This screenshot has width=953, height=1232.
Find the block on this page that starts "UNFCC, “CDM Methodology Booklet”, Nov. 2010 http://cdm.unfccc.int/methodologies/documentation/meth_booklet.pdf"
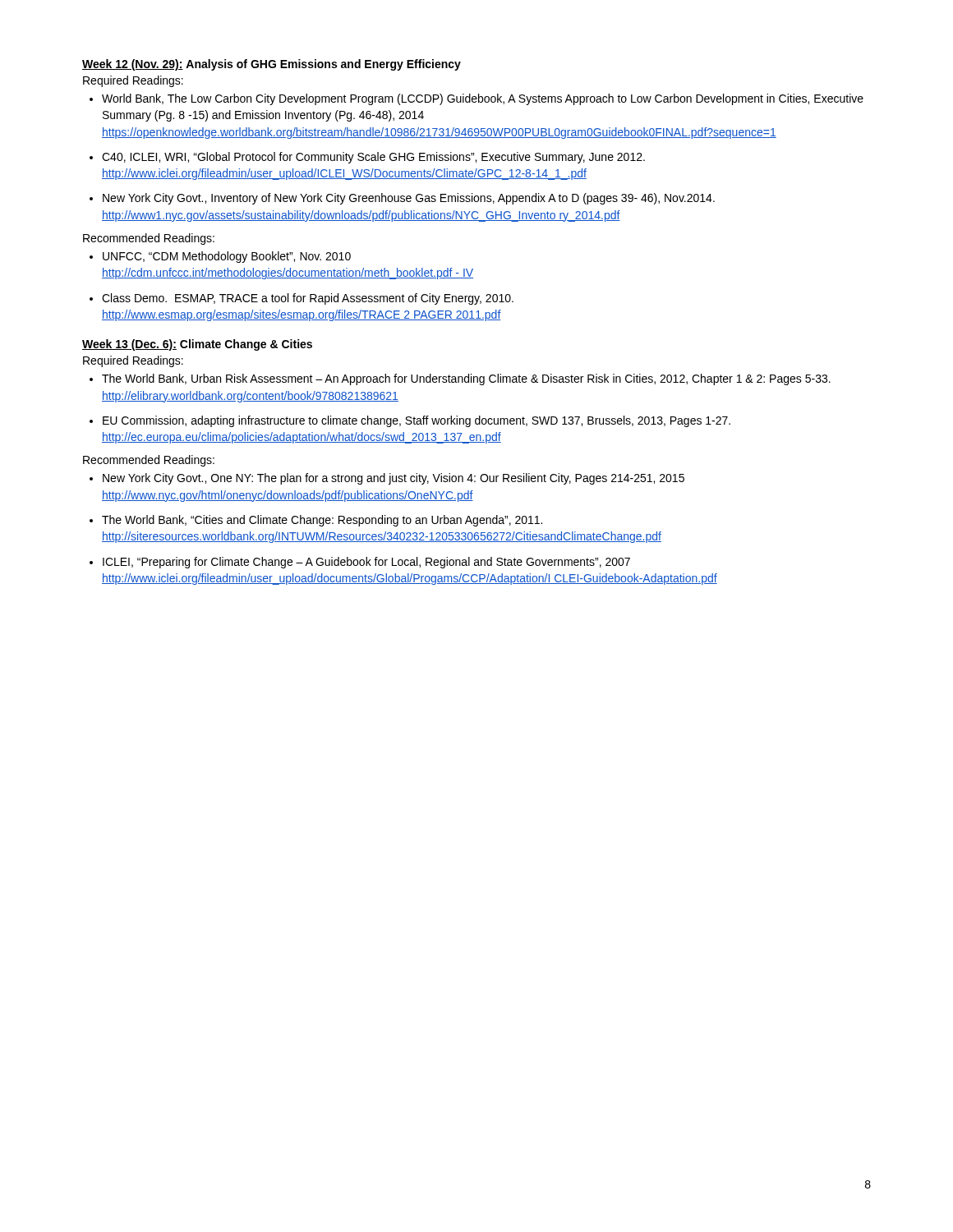coord(288,265)
